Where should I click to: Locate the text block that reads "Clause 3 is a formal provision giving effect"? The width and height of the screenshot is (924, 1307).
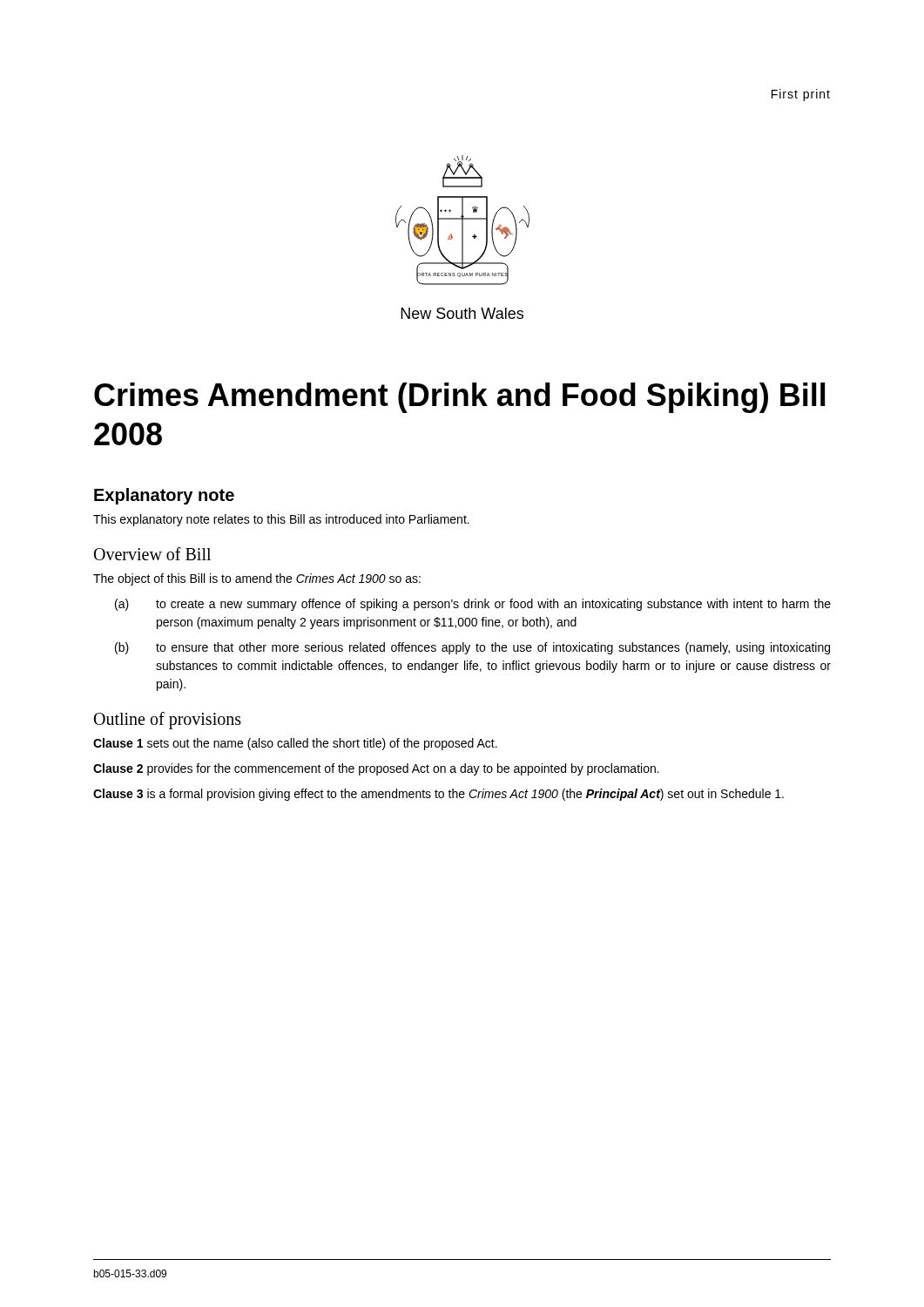439,794
